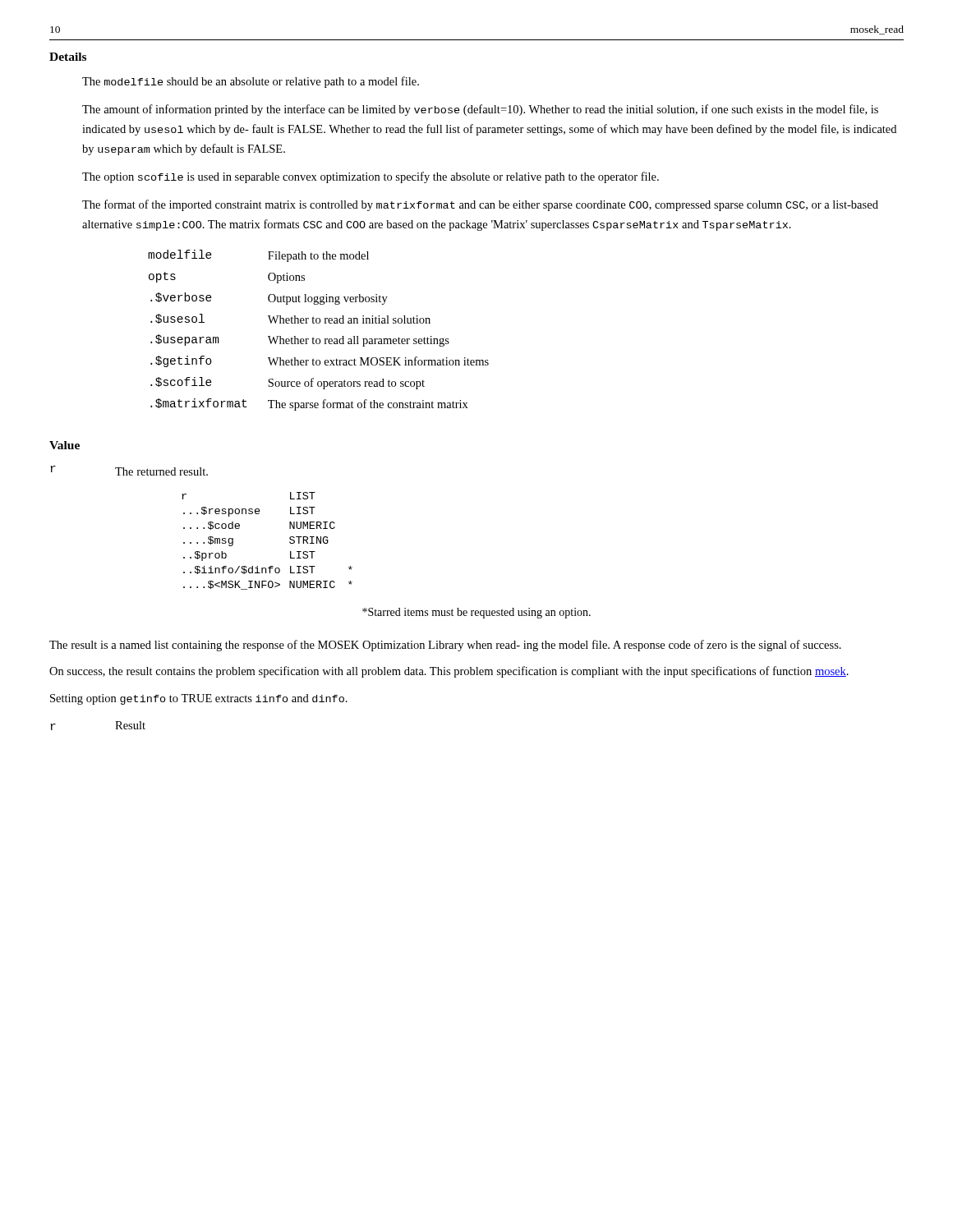953x1232 pixels.
Task: Select the table that reads "The sparse format"
Action: click(476, 331)
